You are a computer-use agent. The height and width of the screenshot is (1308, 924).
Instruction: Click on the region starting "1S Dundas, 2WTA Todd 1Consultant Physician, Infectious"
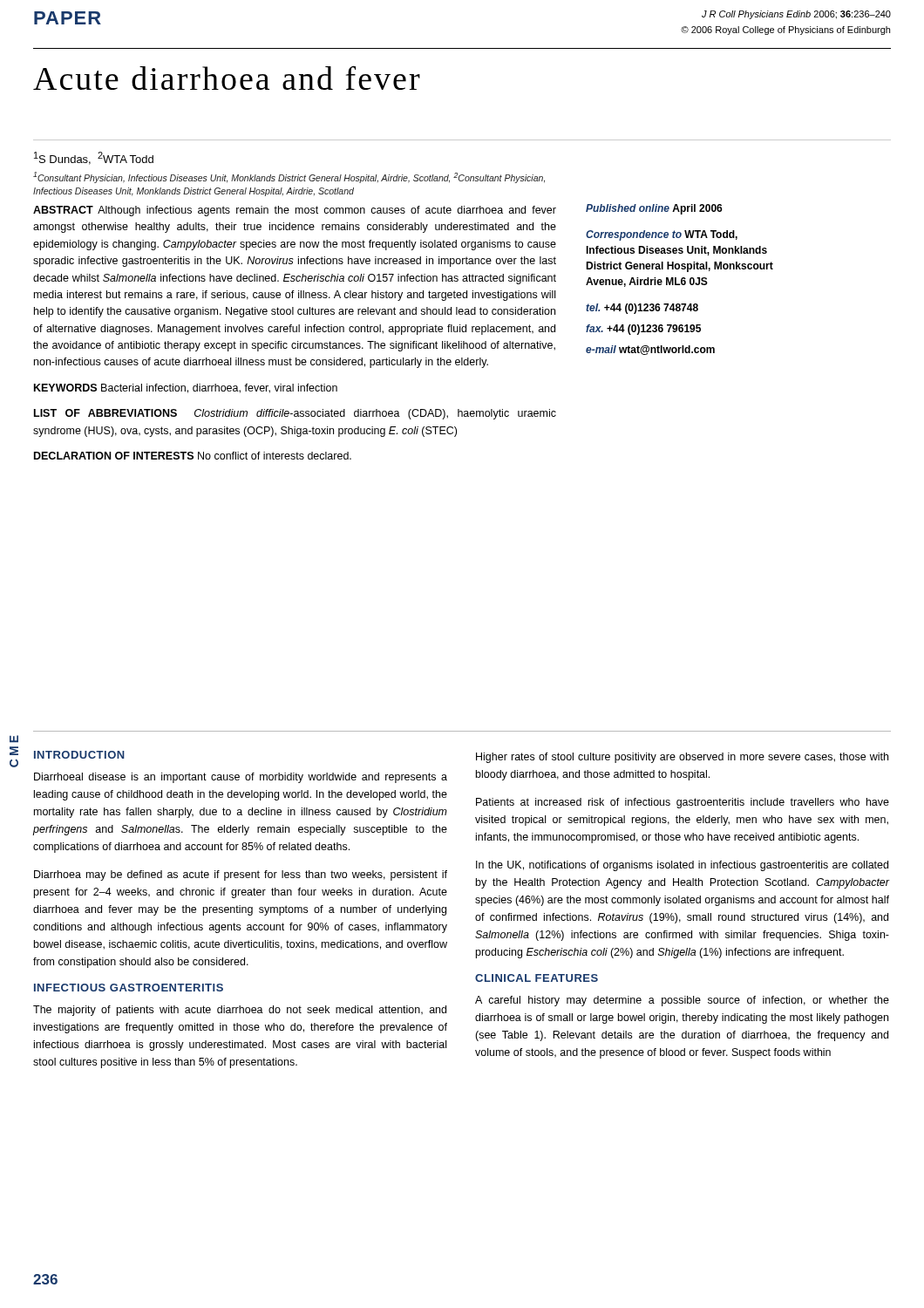(295, 174)
